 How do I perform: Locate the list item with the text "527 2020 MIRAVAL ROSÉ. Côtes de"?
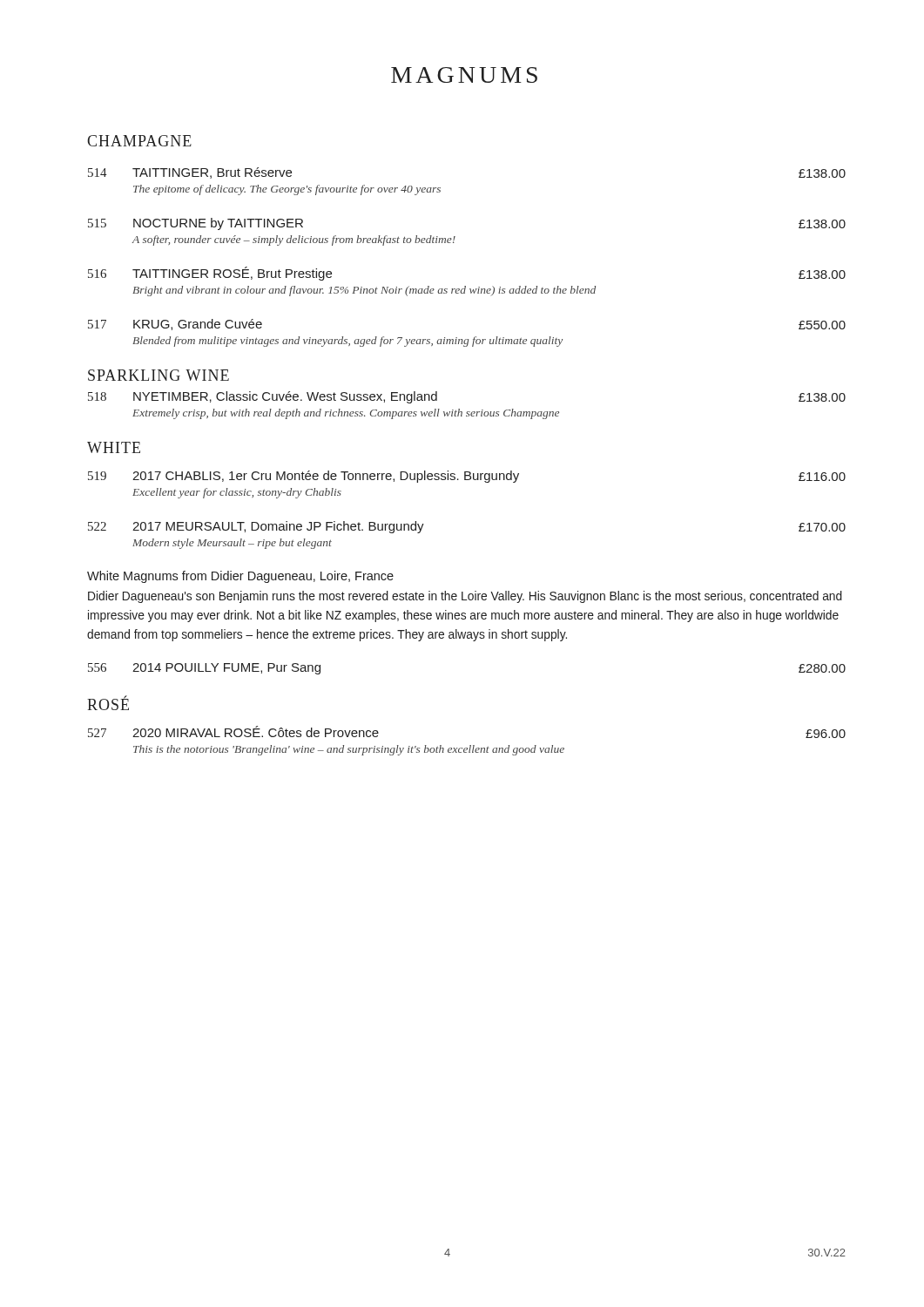tap(466, 741)
